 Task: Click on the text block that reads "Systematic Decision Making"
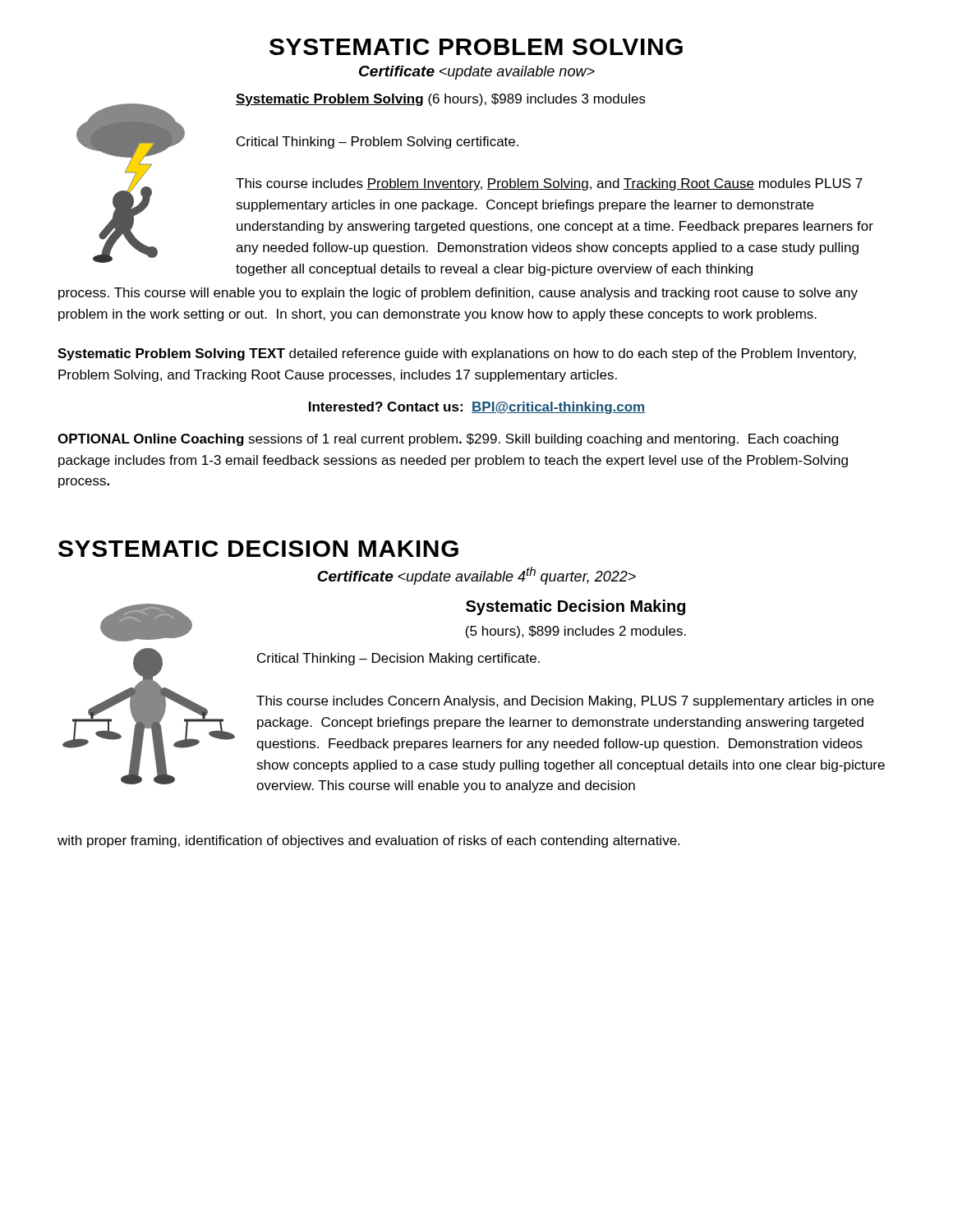pos(576,694)
